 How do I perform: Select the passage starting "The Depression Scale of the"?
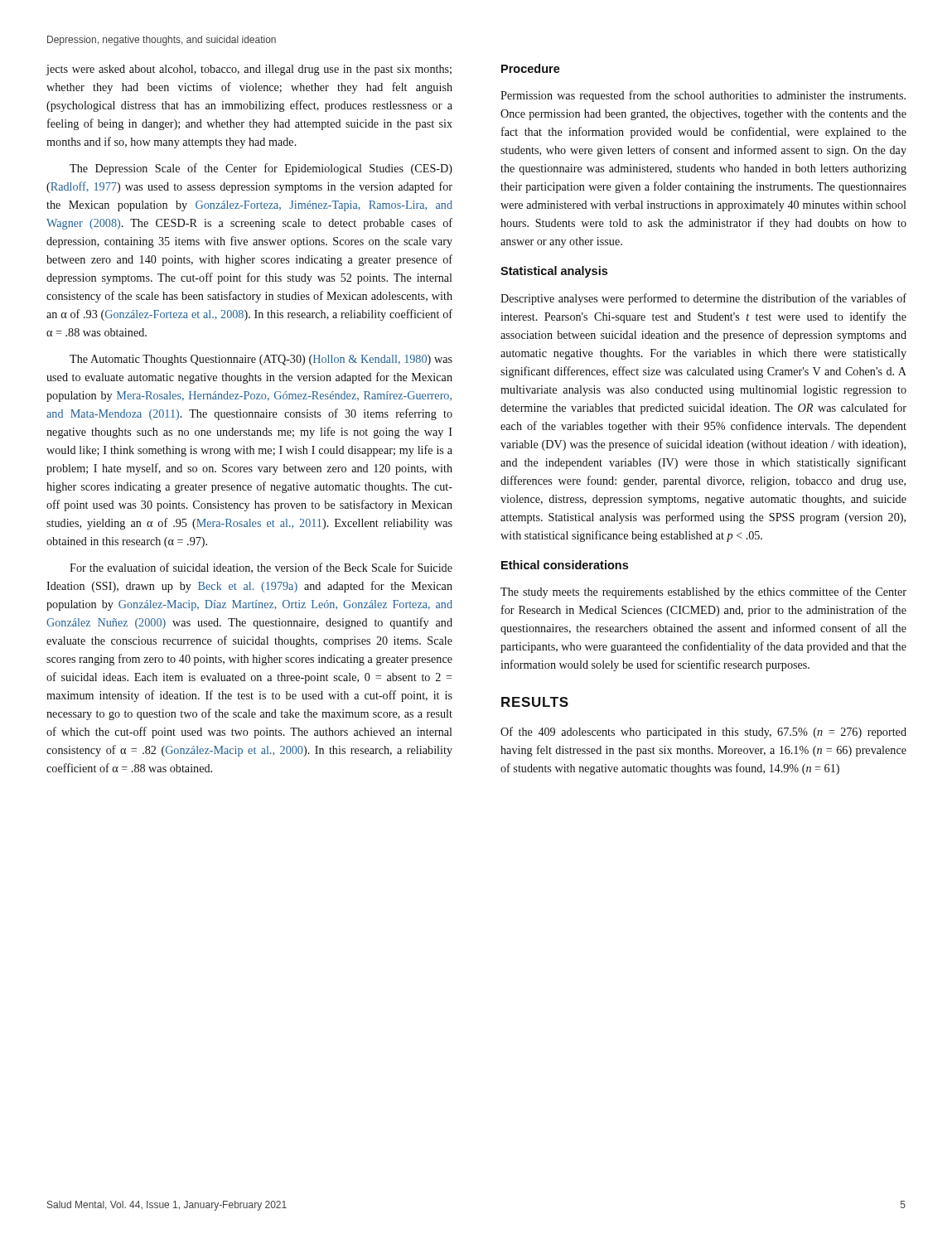(249, 250)
